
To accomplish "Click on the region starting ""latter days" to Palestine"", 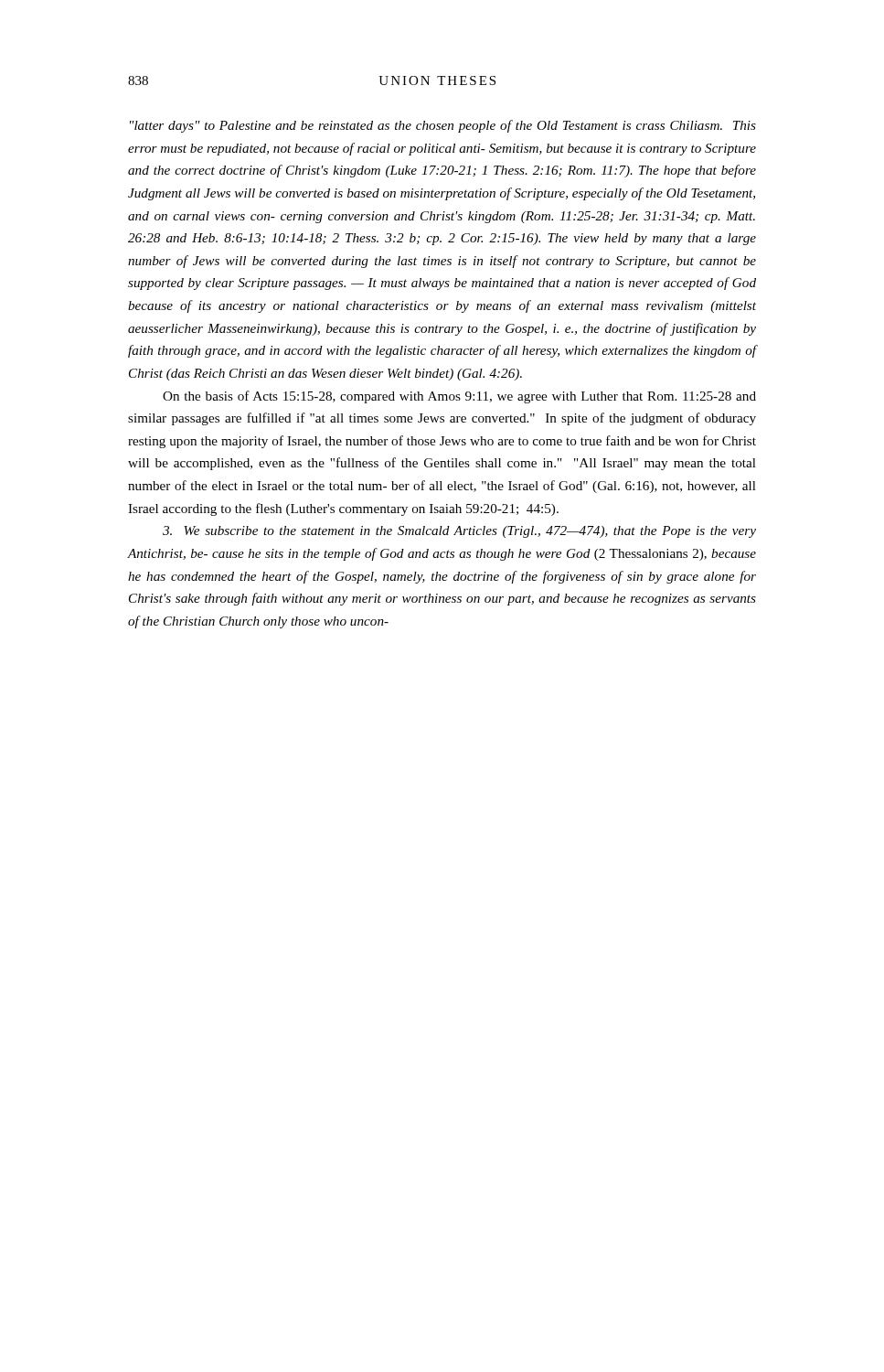I will point(442,373).
